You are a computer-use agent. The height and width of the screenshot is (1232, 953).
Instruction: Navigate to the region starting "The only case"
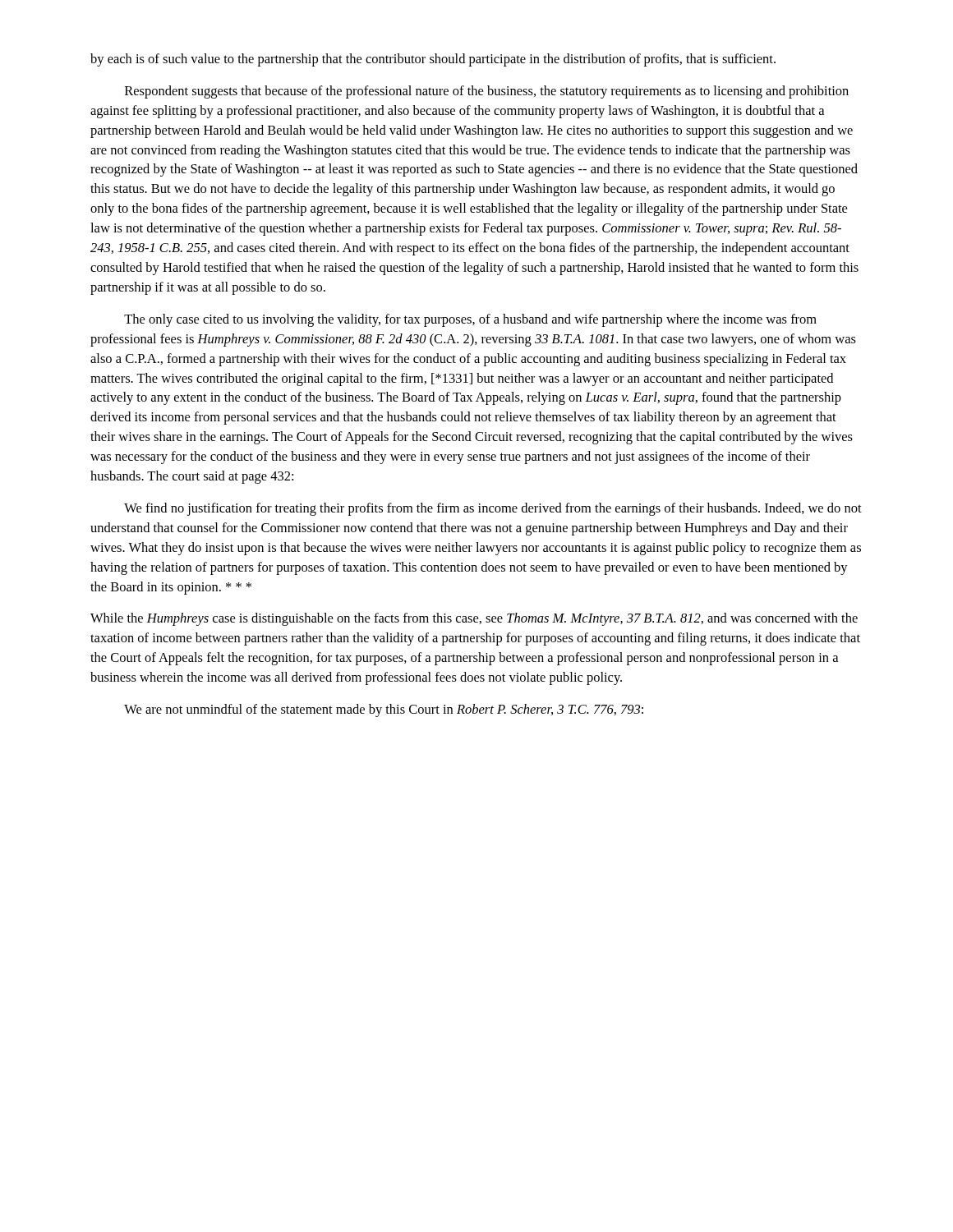coord(473,398)
